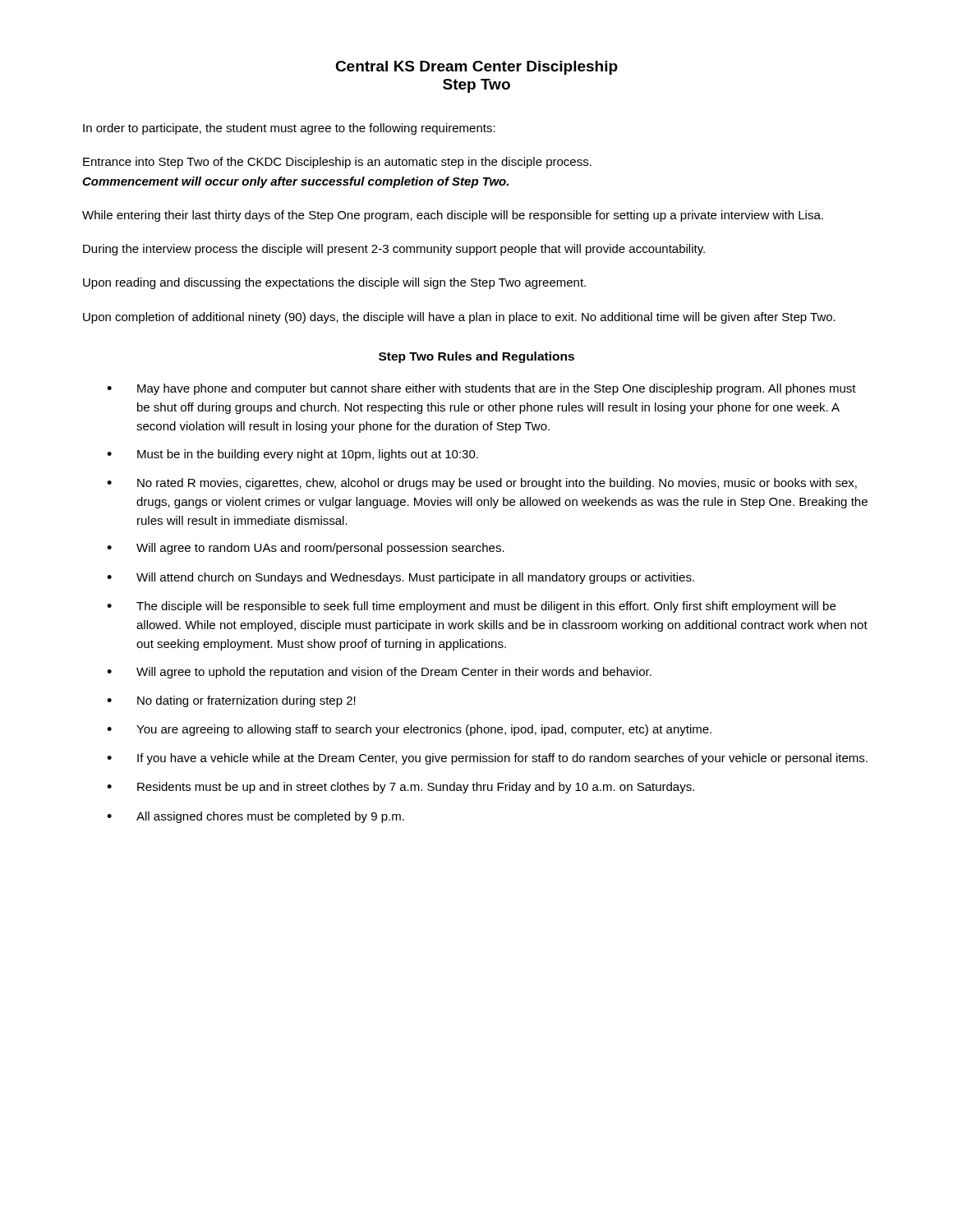
Task: Point to the block starting "Central KS Dream"
Action: click(476, 76)
